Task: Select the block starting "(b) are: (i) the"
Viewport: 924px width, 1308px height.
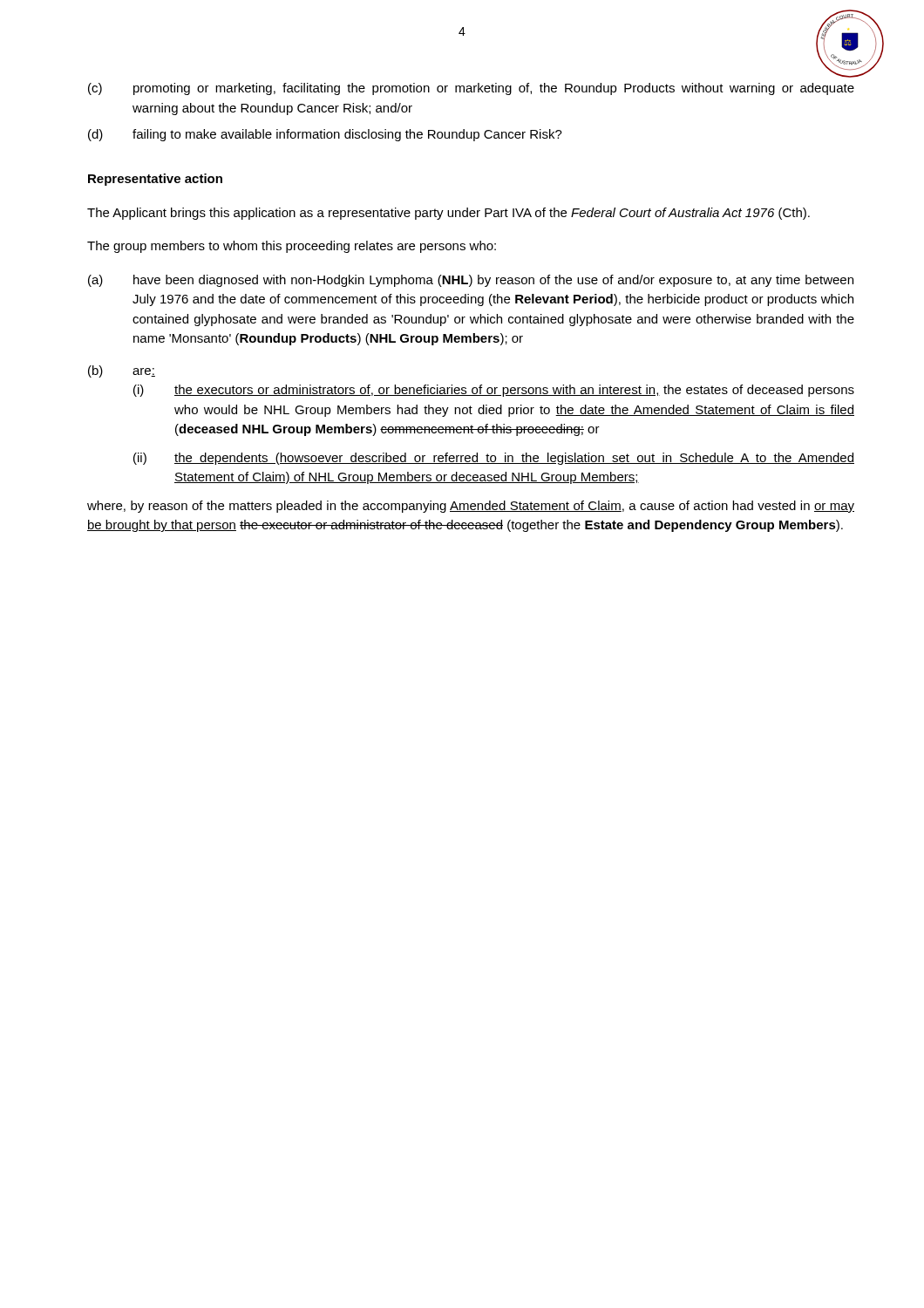Action: (x=471, y=448)
